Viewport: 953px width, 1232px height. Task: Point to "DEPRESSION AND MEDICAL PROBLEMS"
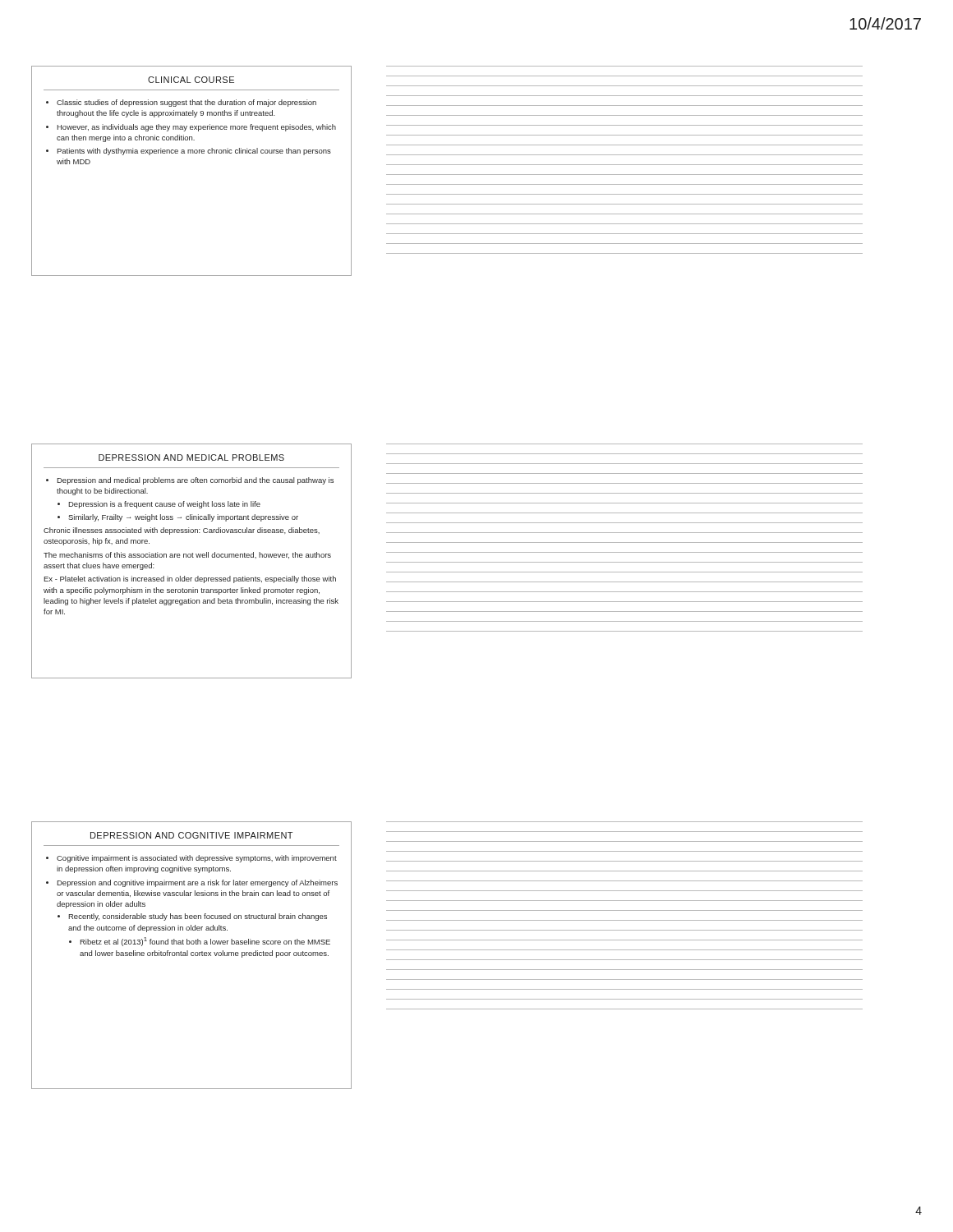tap(191, 457)
